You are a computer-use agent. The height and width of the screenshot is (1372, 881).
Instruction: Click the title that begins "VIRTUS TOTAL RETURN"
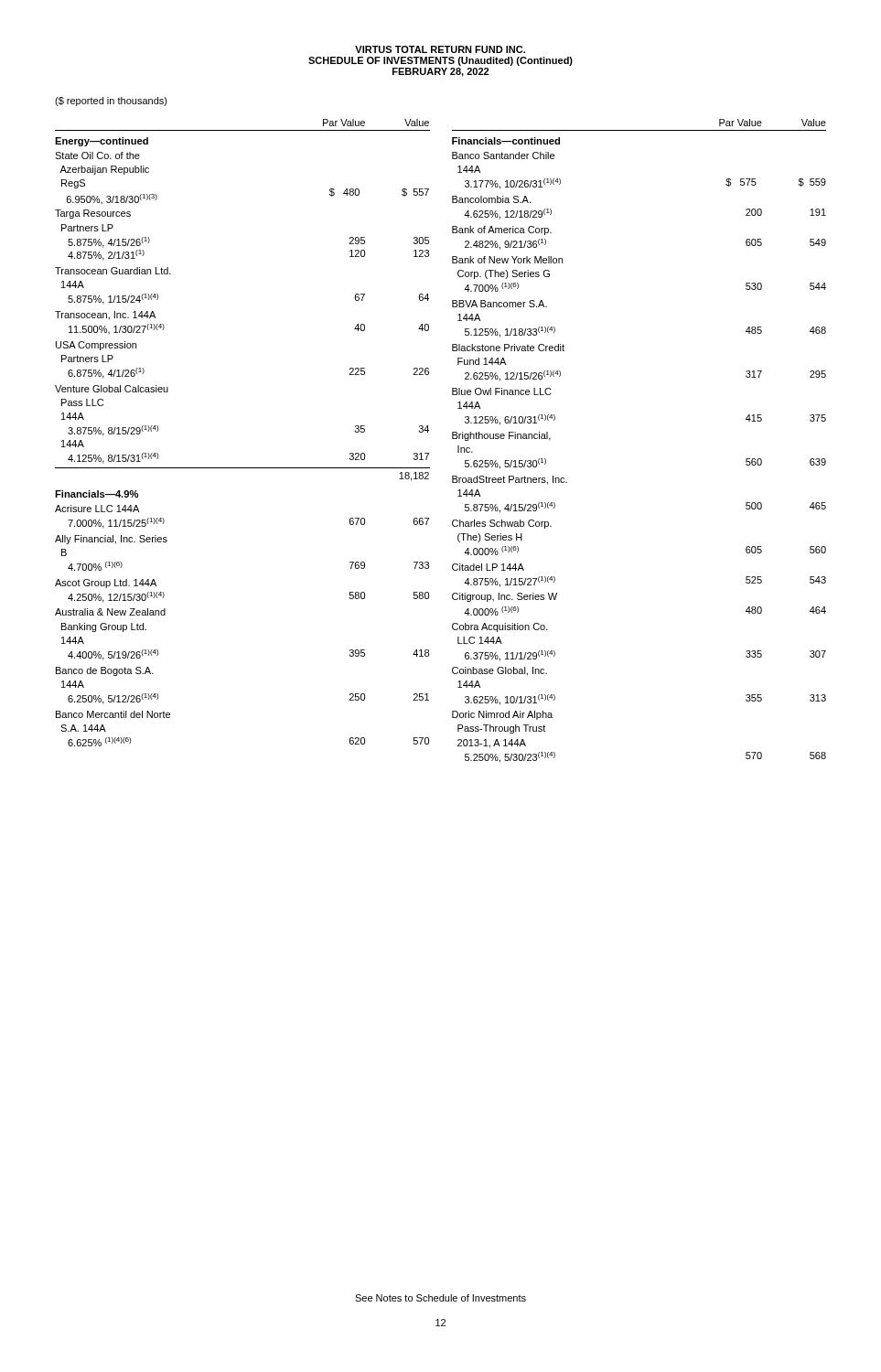coord(440,60)
